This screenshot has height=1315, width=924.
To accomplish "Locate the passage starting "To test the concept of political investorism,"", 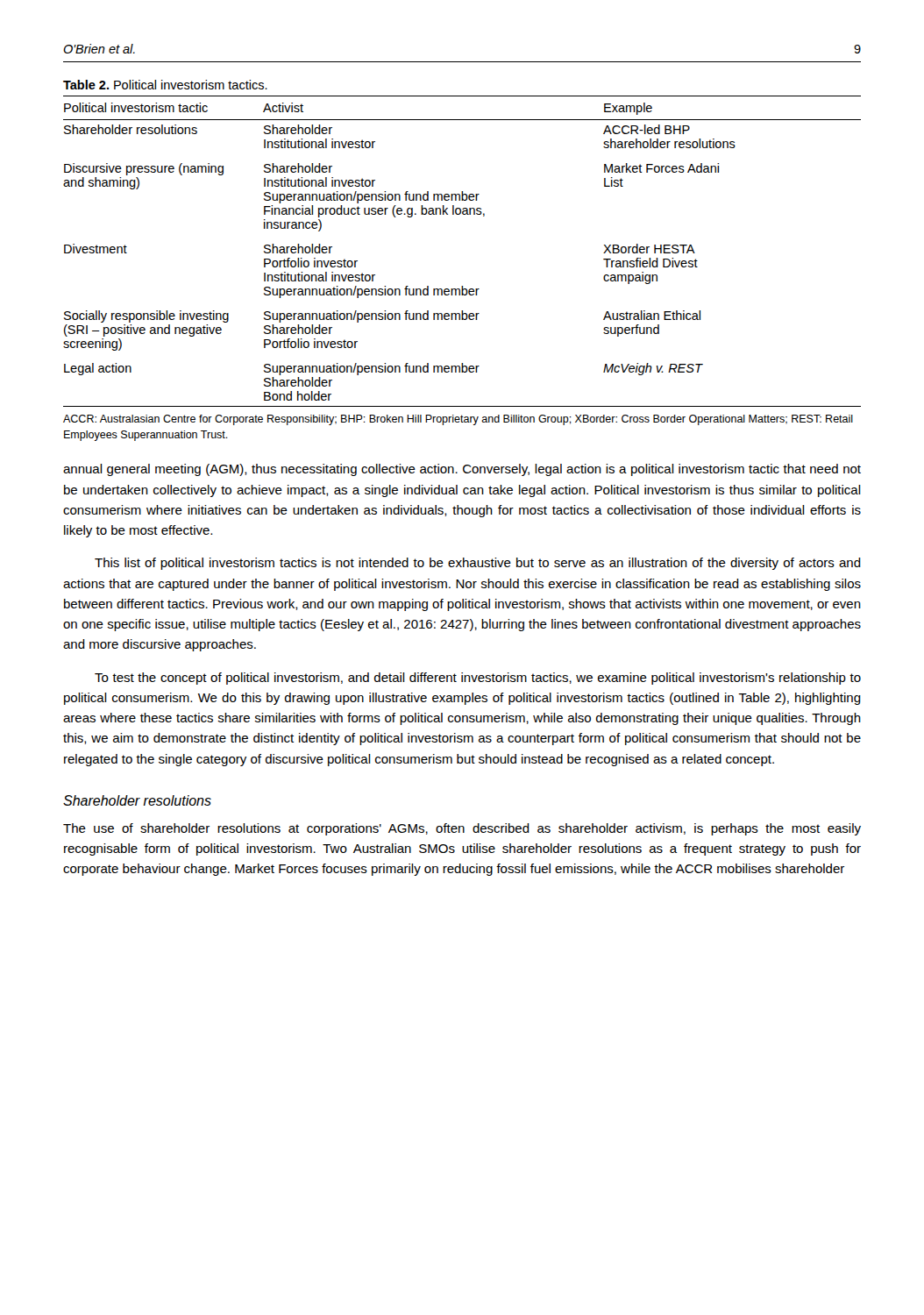I will coord(462,718).
